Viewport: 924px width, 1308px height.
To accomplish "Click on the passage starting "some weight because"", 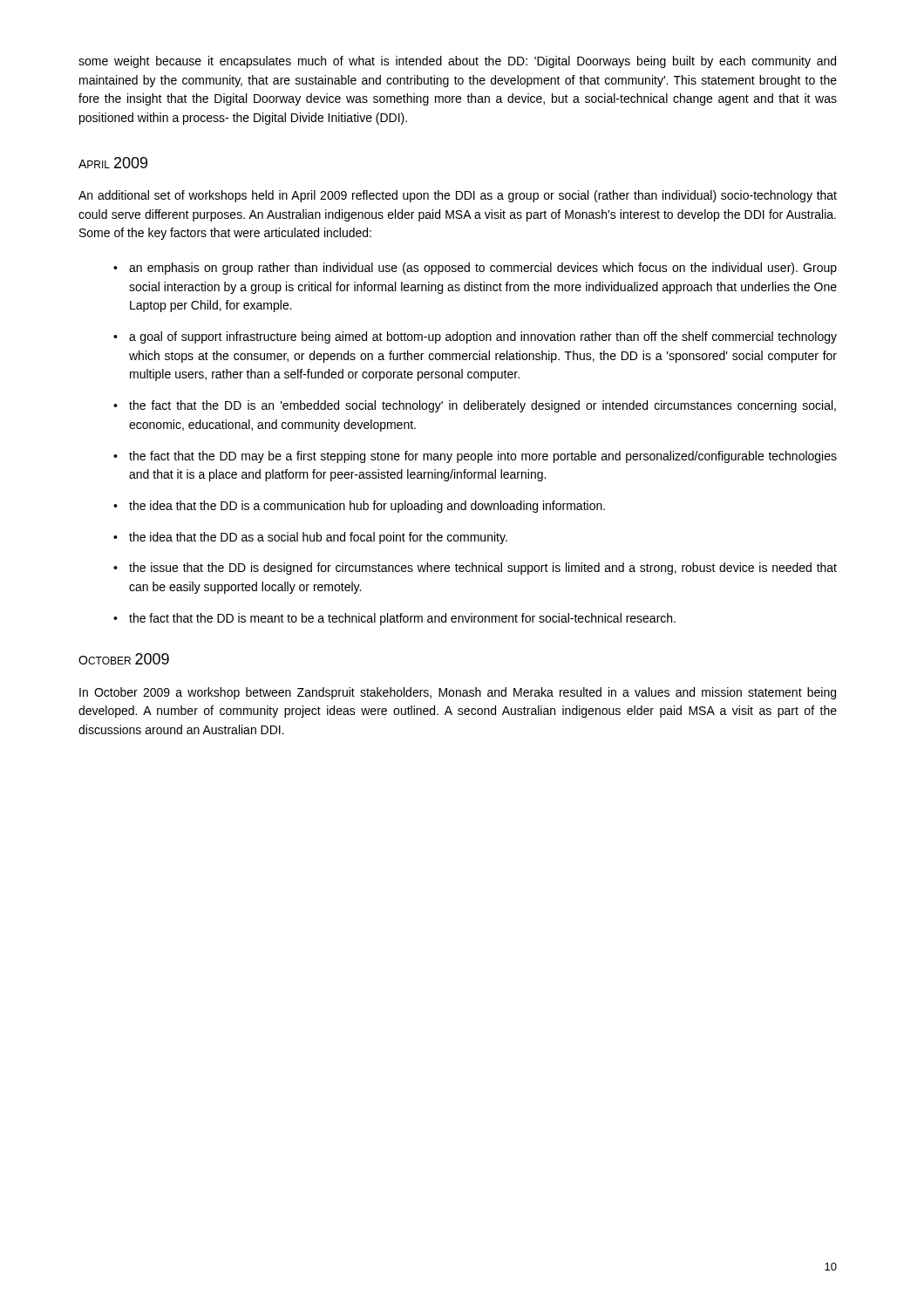I will coord(458,89).
